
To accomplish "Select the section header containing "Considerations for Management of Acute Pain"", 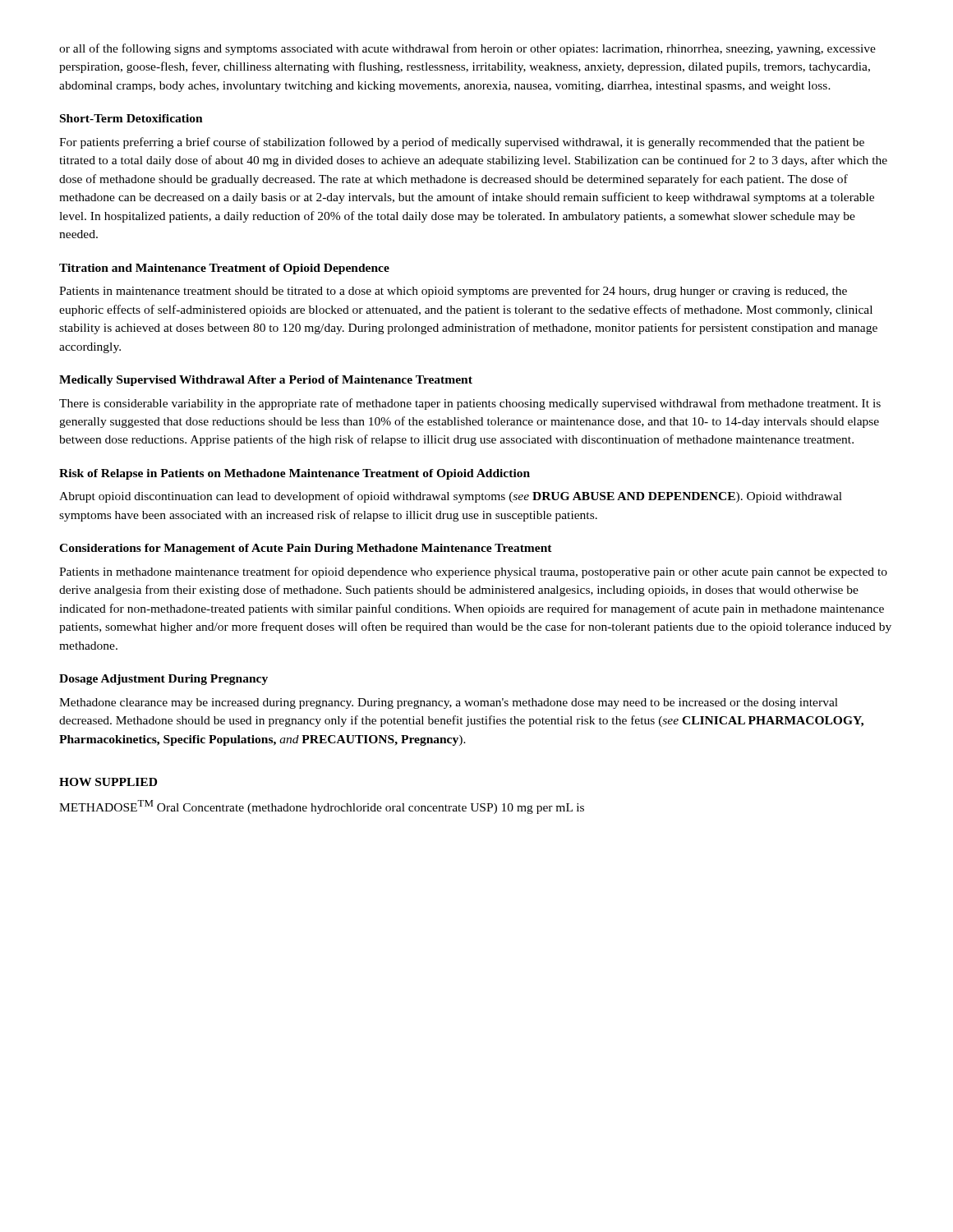I will pyautogui.click(x=305, y=548).
